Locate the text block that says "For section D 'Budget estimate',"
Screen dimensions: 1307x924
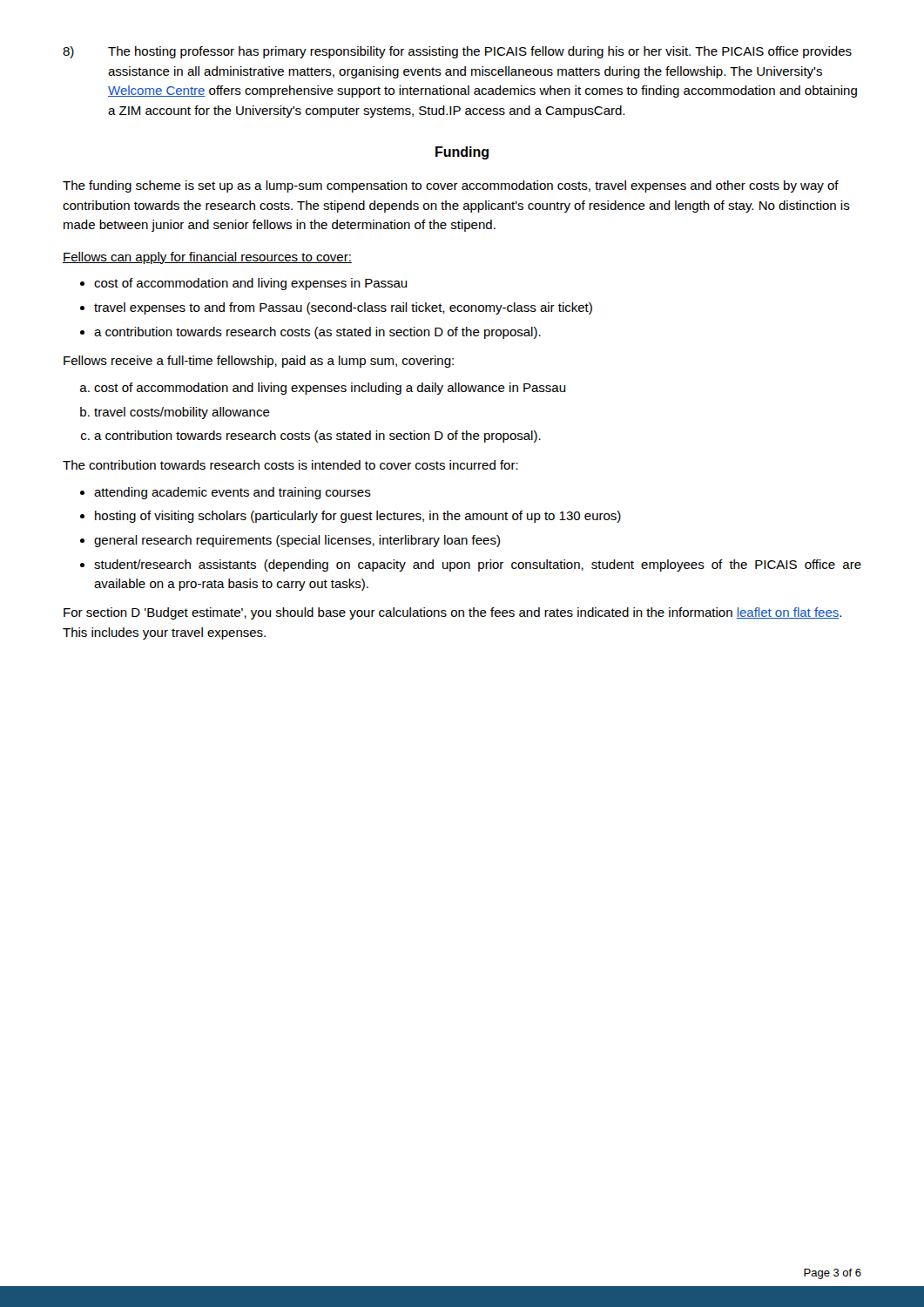pos(453,622)
